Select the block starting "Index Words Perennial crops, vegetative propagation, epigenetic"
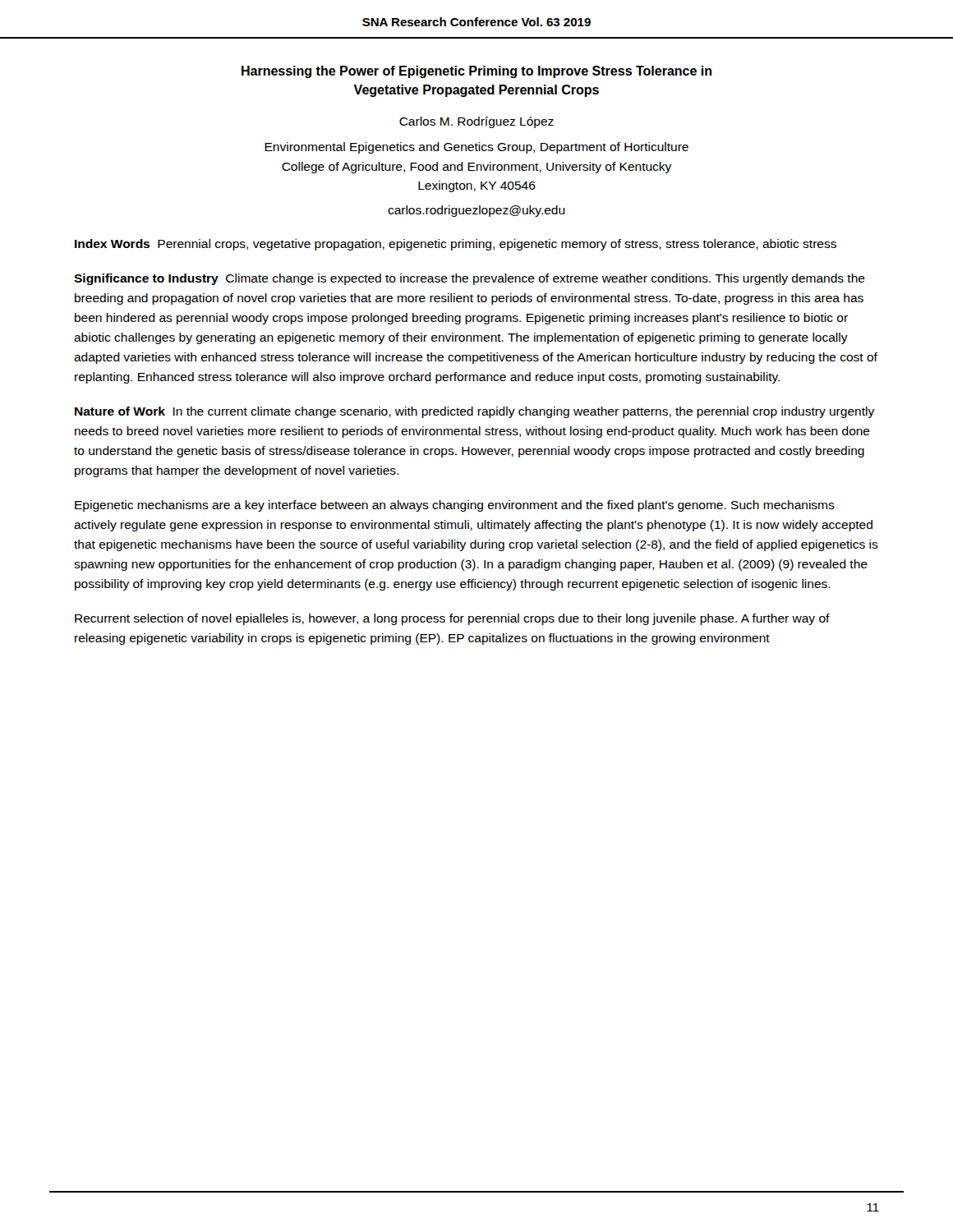The width and height of the screenshot is (953, 1232). pyautogui.click(x=476, y=244)
